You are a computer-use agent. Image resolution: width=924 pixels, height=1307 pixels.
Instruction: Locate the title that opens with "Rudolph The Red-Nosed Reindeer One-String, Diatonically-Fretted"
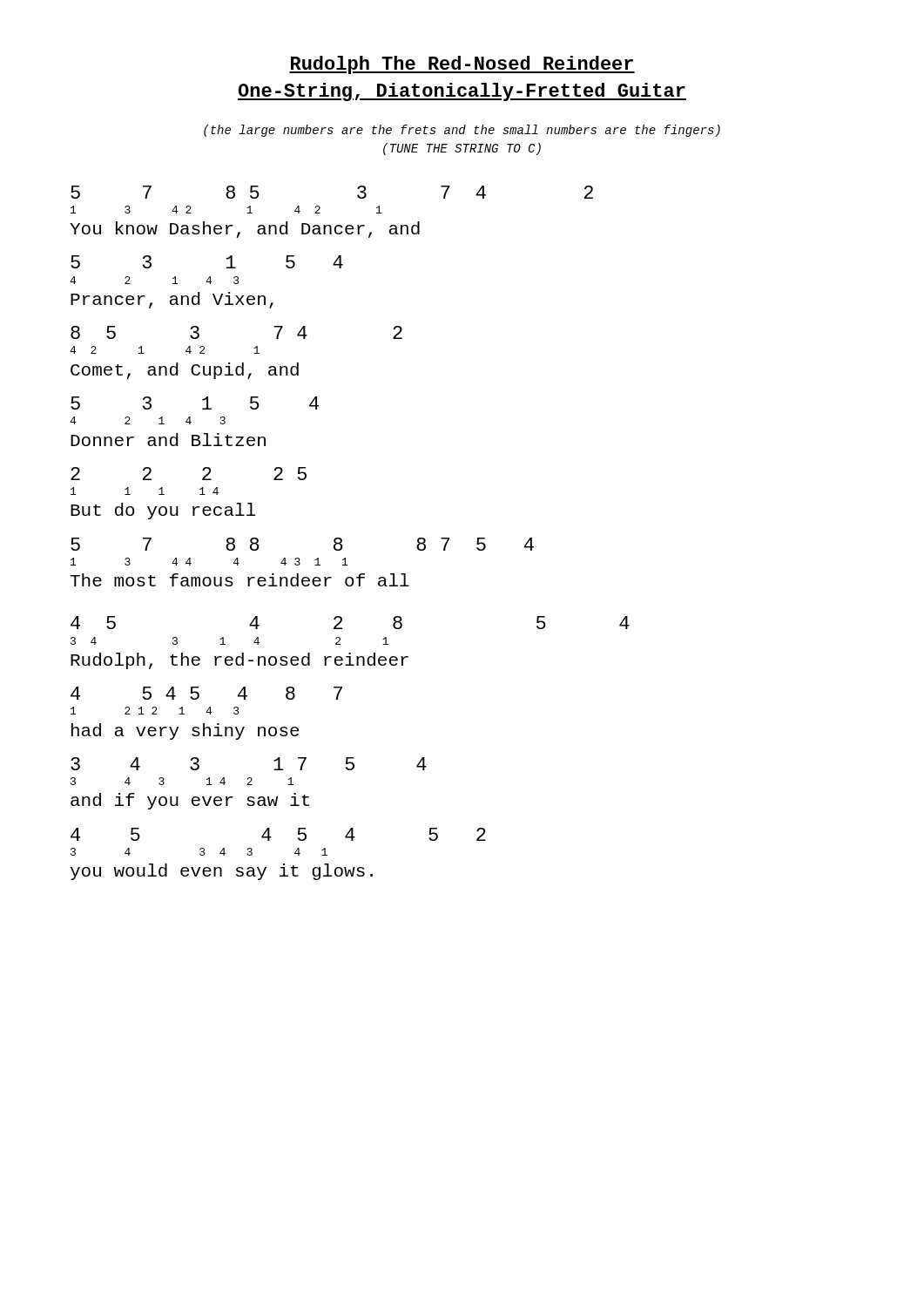click(x=462, y=79)
